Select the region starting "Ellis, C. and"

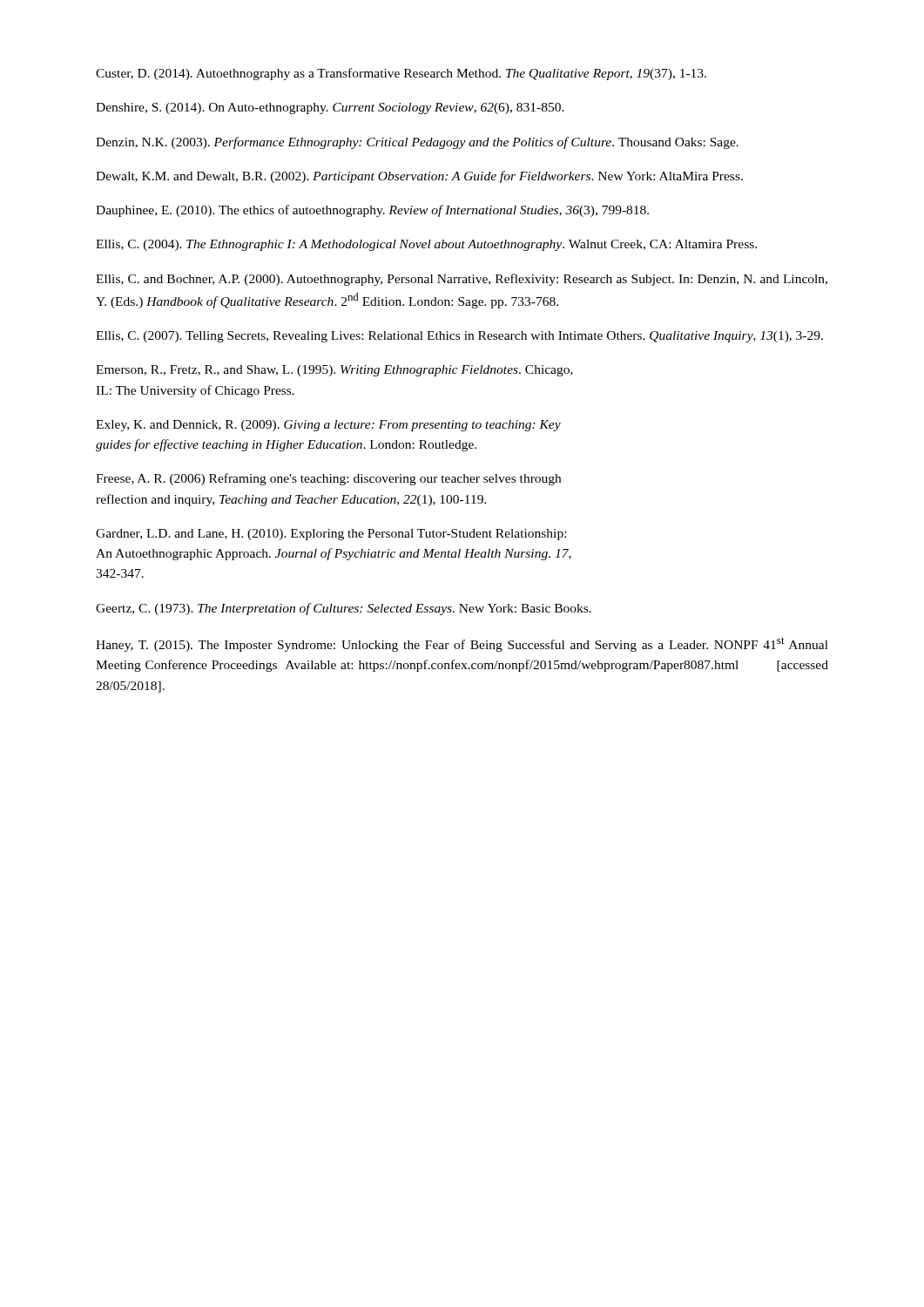(462, 289)
